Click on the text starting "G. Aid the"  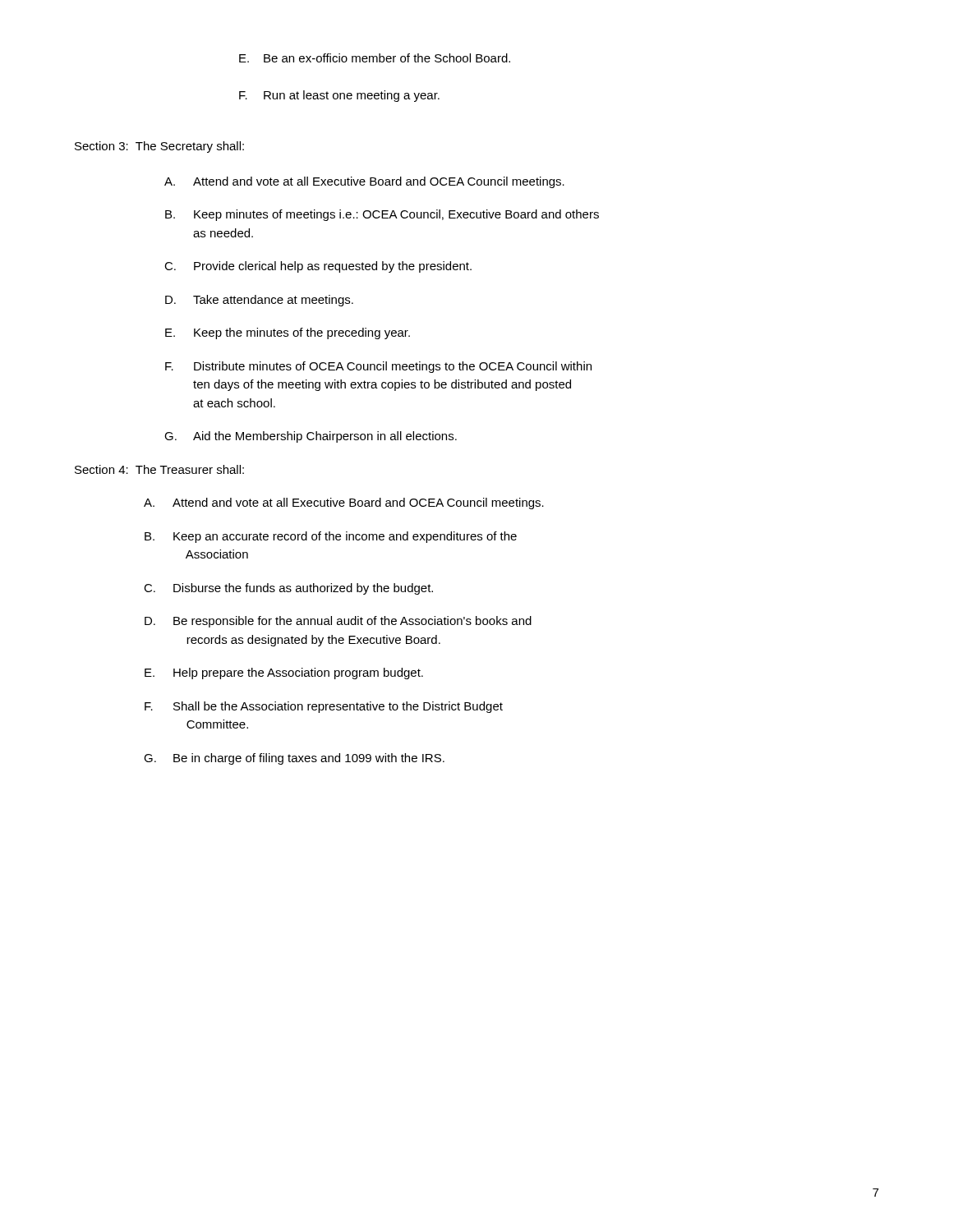click(311, 437)
